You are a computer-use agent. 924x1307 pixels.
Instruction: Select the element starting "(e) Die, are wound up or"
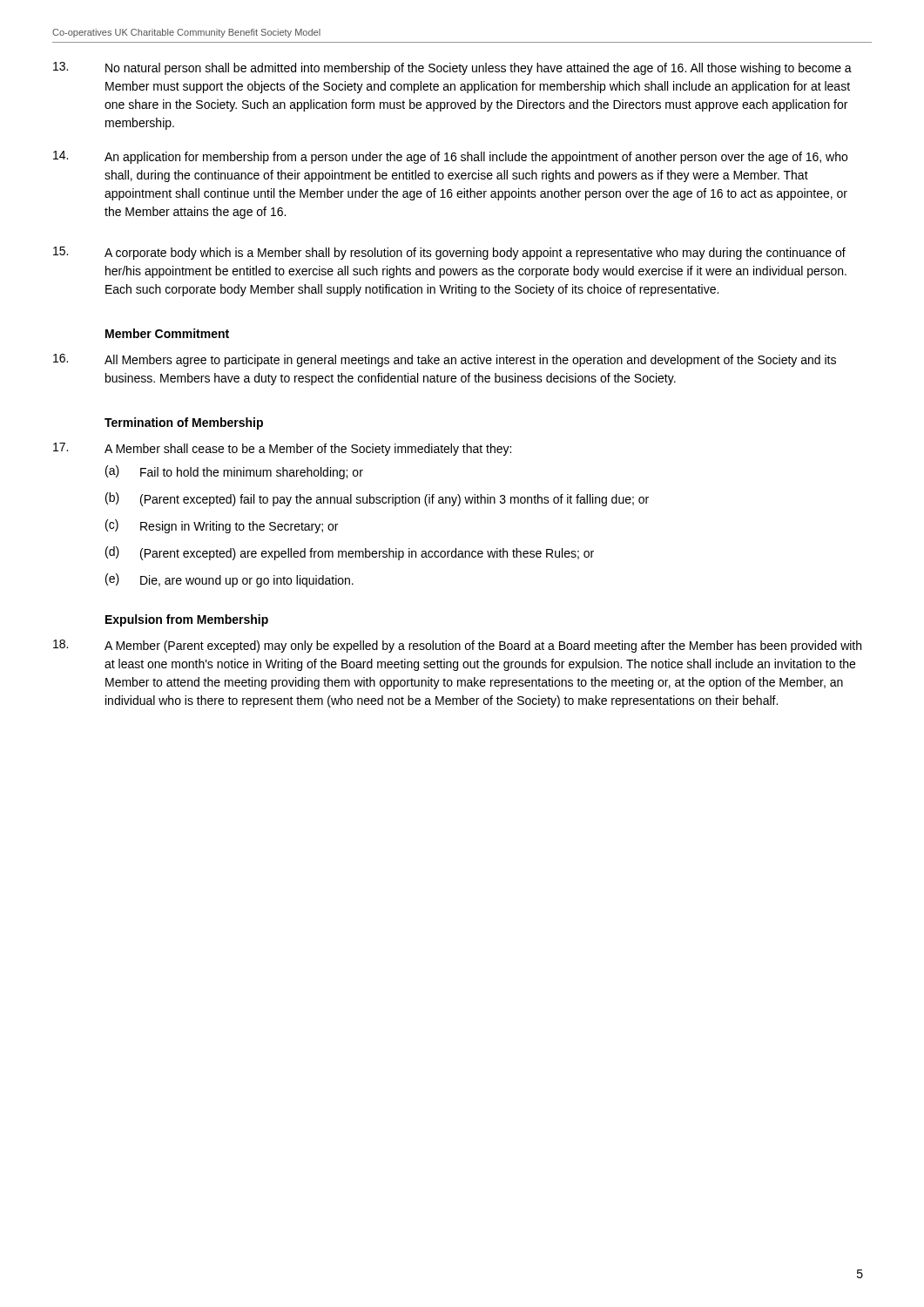click(229, 580)
